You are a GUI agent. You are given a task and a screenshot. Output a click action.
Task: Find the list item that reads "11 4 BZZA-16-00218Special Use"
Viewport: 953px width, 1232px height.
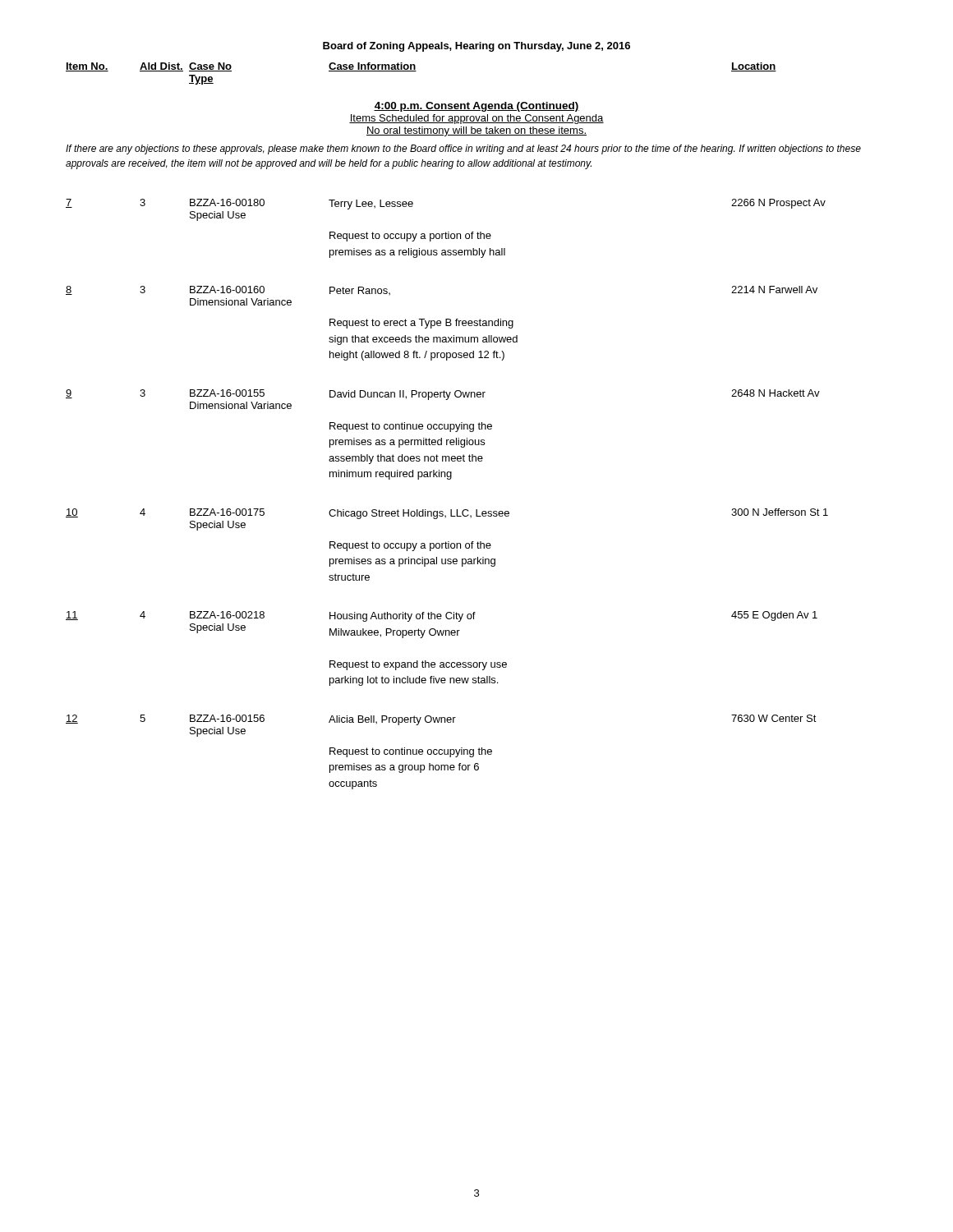(x=442, y=616)
